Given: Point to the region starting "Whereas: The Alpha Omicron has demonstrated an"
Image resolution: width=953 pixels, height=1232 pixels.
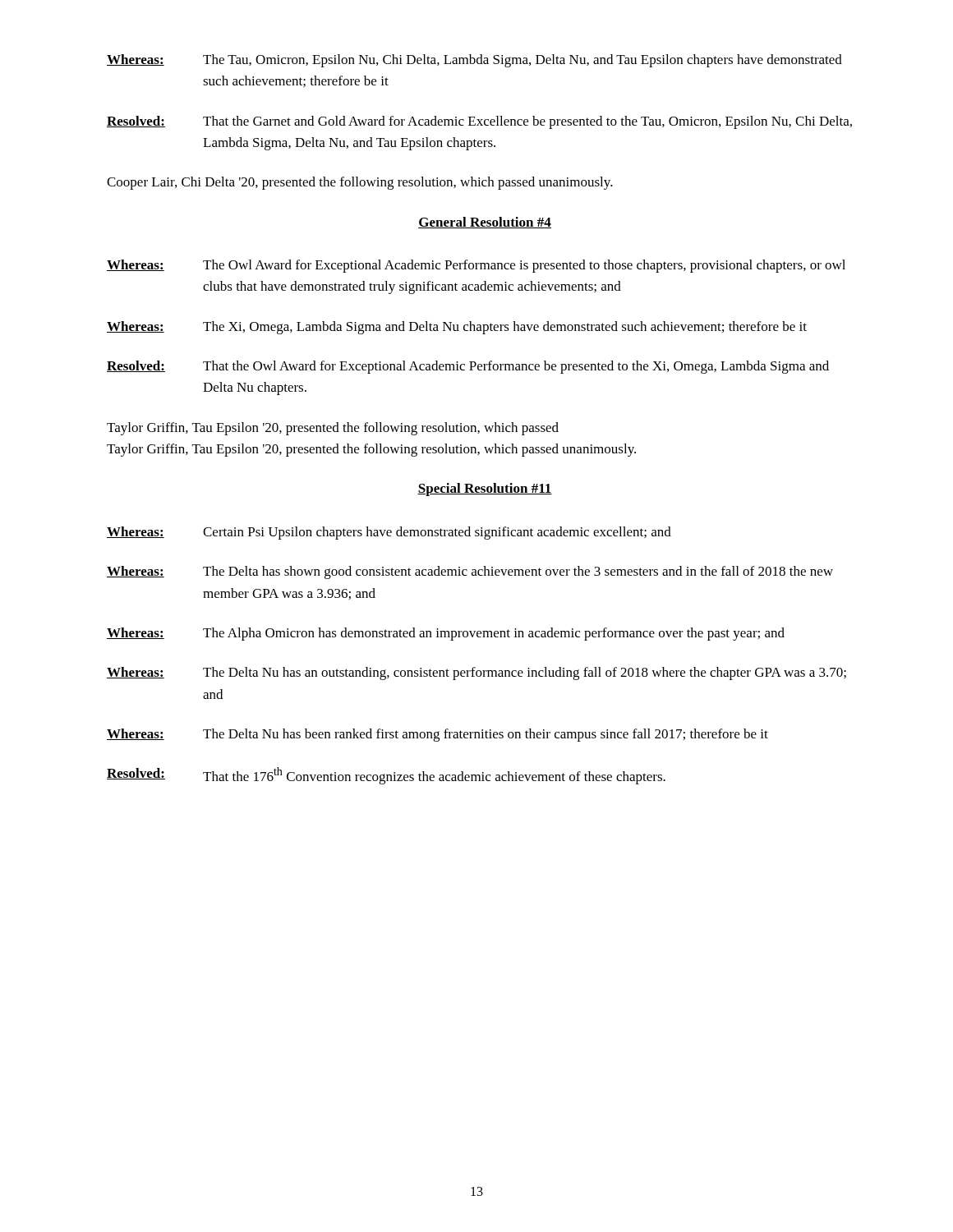Looking at the screenshot, I should 485,633.
